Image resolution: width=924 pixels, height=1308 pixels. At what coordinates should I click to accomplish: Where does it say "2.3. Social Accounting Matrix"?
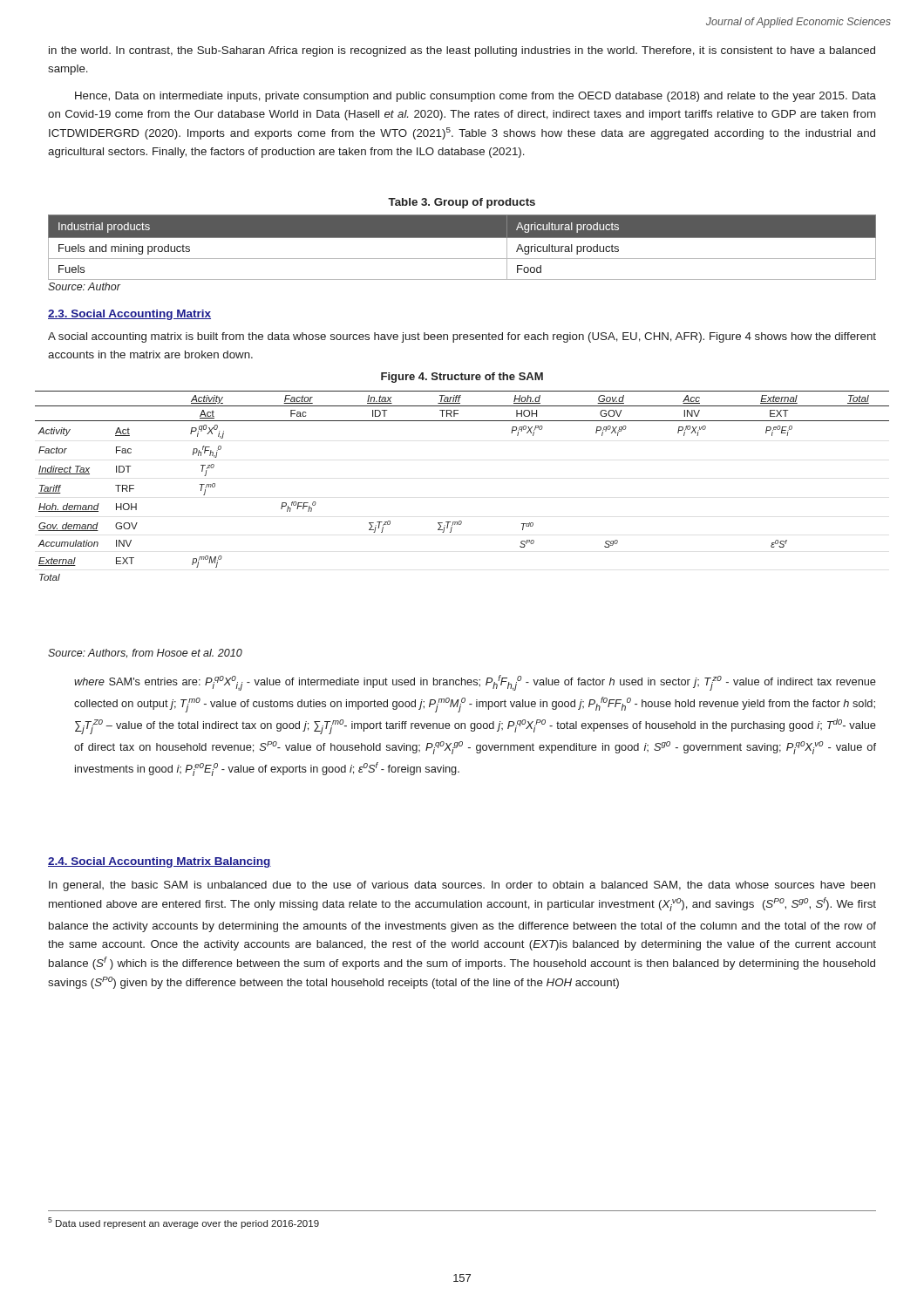(129, 314)
